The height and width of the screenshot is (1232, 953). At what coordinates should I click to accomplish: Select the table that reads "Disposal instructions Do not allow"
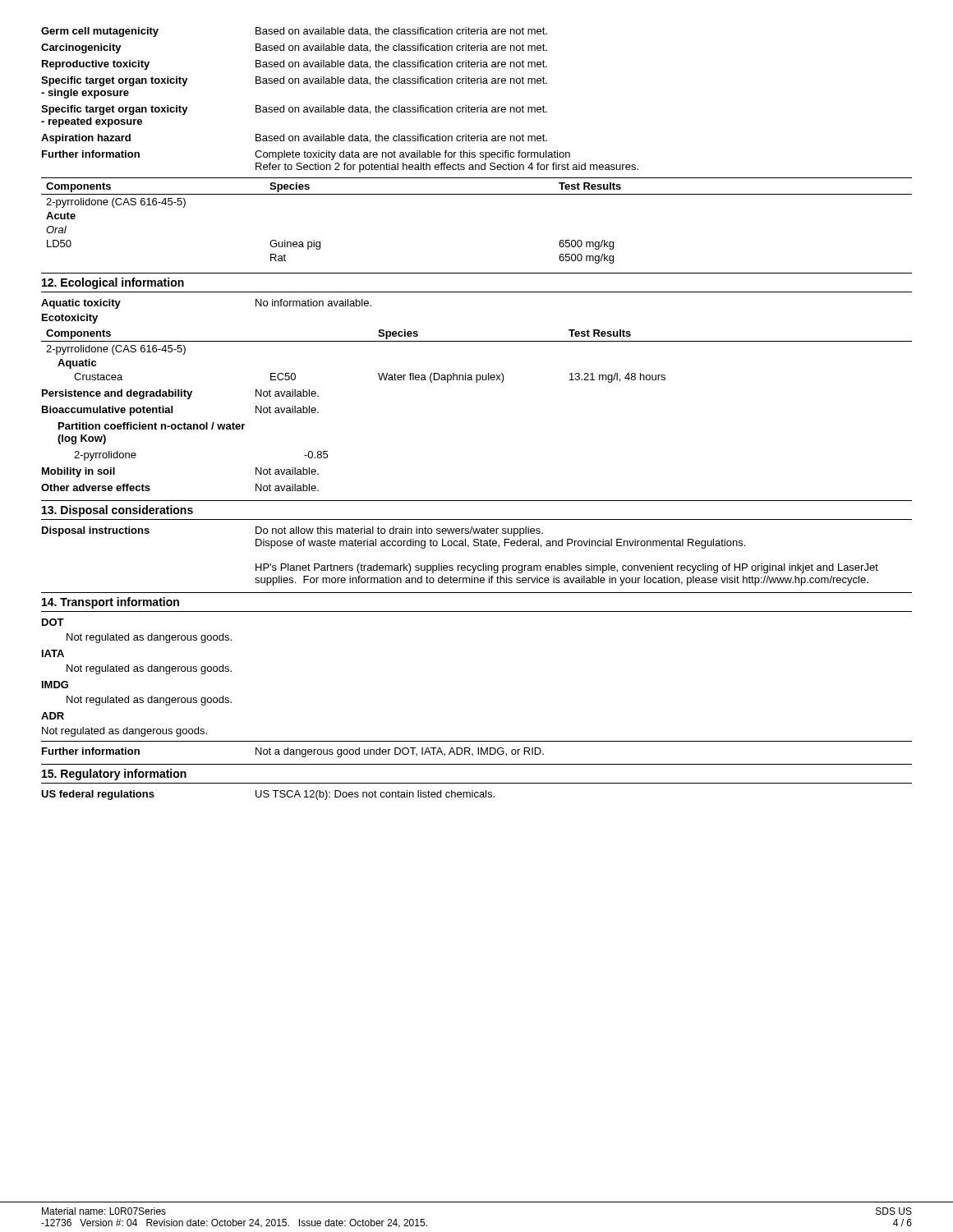(476, 555)
